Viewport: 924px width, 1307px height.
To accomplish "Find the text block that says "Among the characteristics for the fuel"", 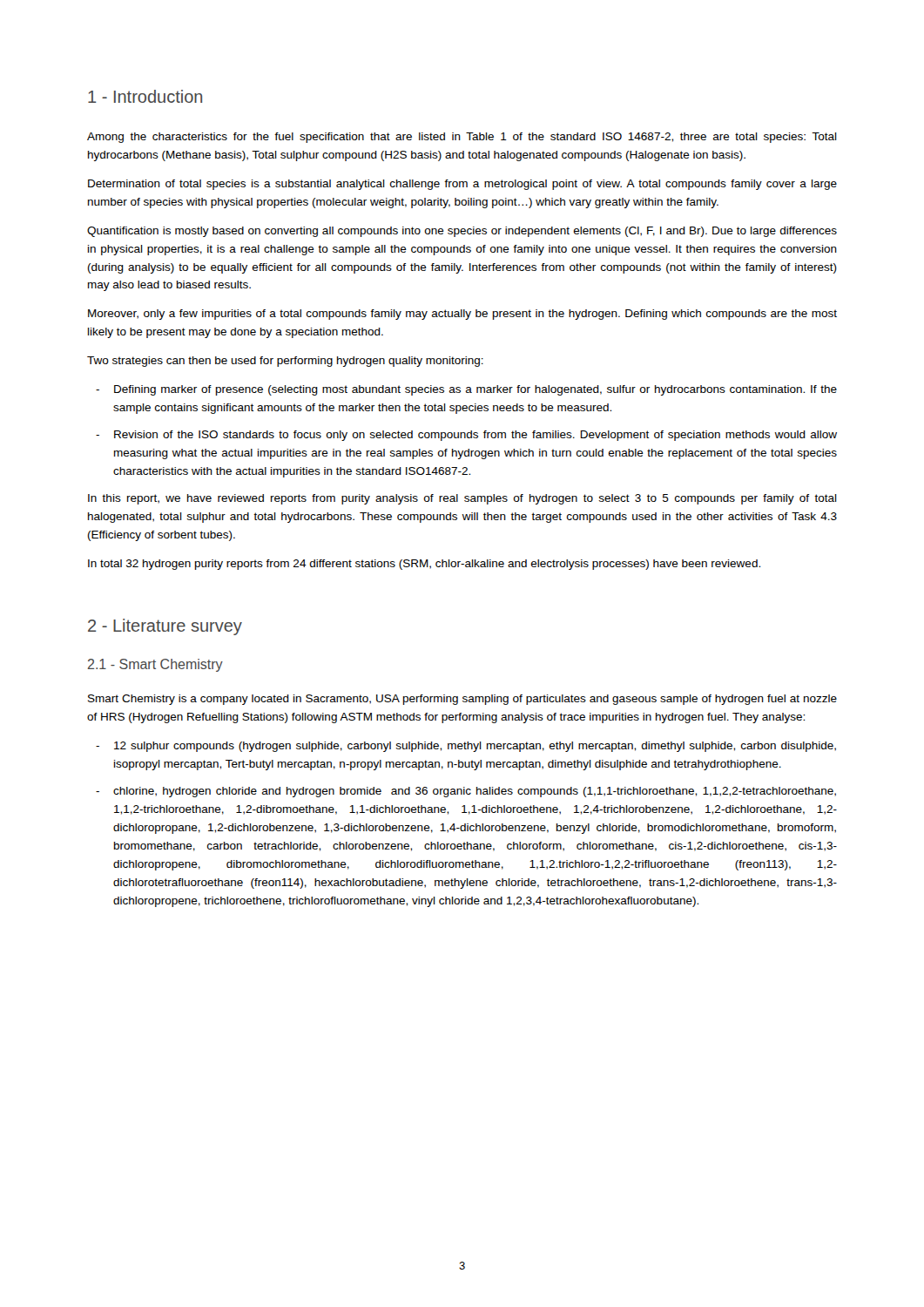I will pyautogui.click(x=462, y=145).
